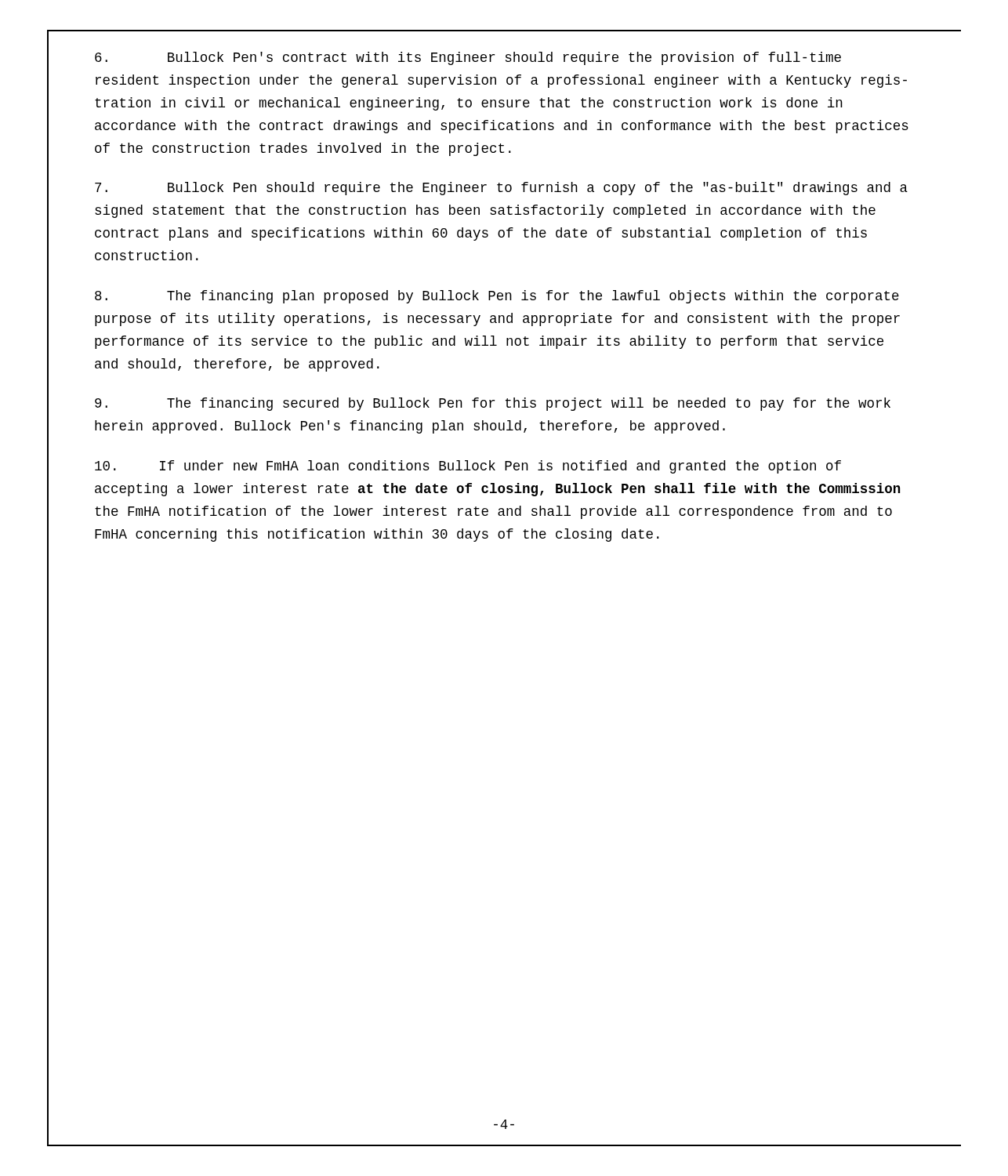Select the text block containing "Bullock Pen should require"
This screenshot has width=1008, height=1176.
(x=501, y=221)
